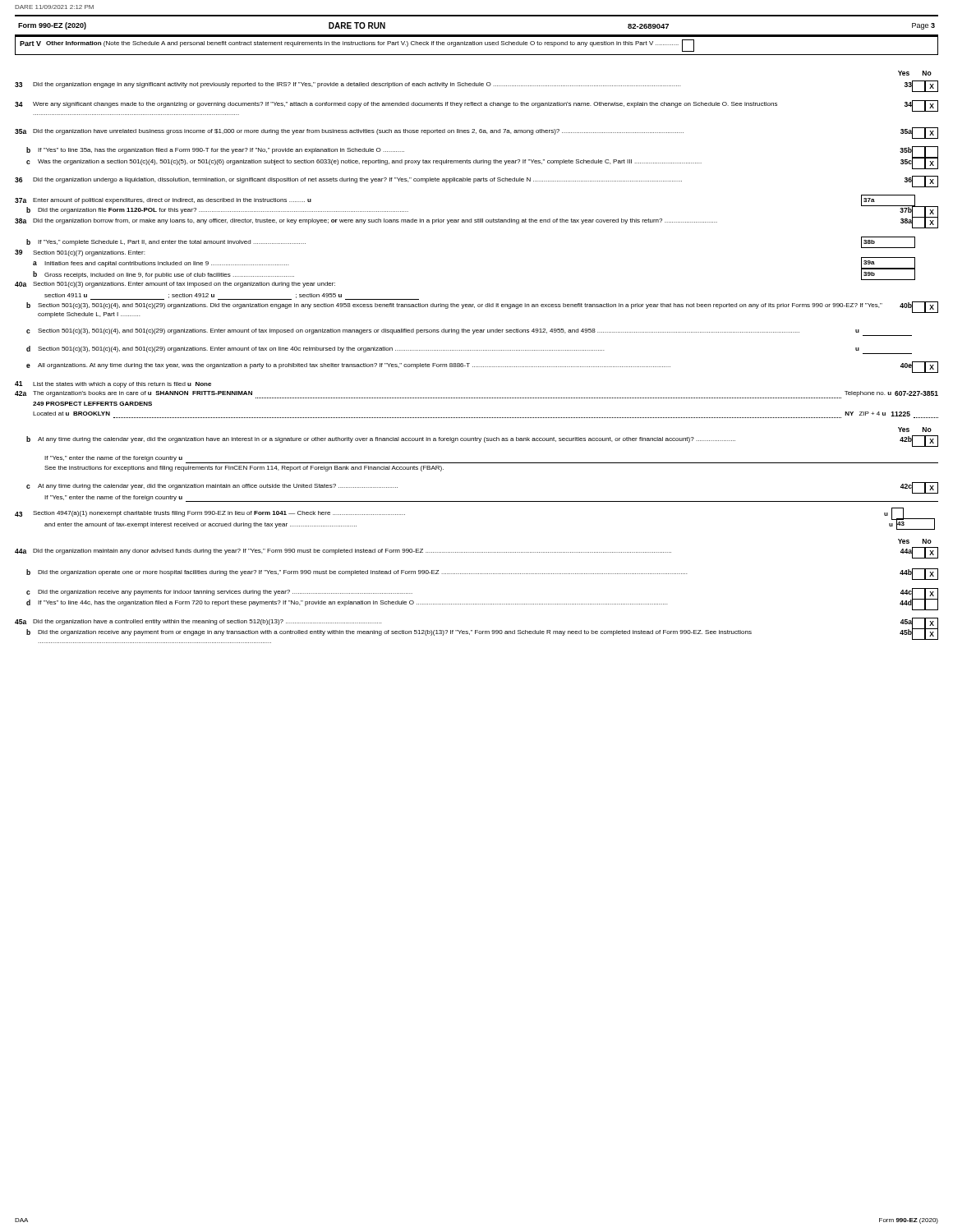Image resolution: width=953 pixels, height=1232 pixels.
Task: Point to the block beginning "and enter the amount of tax-exempt interest received"
Action: coord(249,524)
